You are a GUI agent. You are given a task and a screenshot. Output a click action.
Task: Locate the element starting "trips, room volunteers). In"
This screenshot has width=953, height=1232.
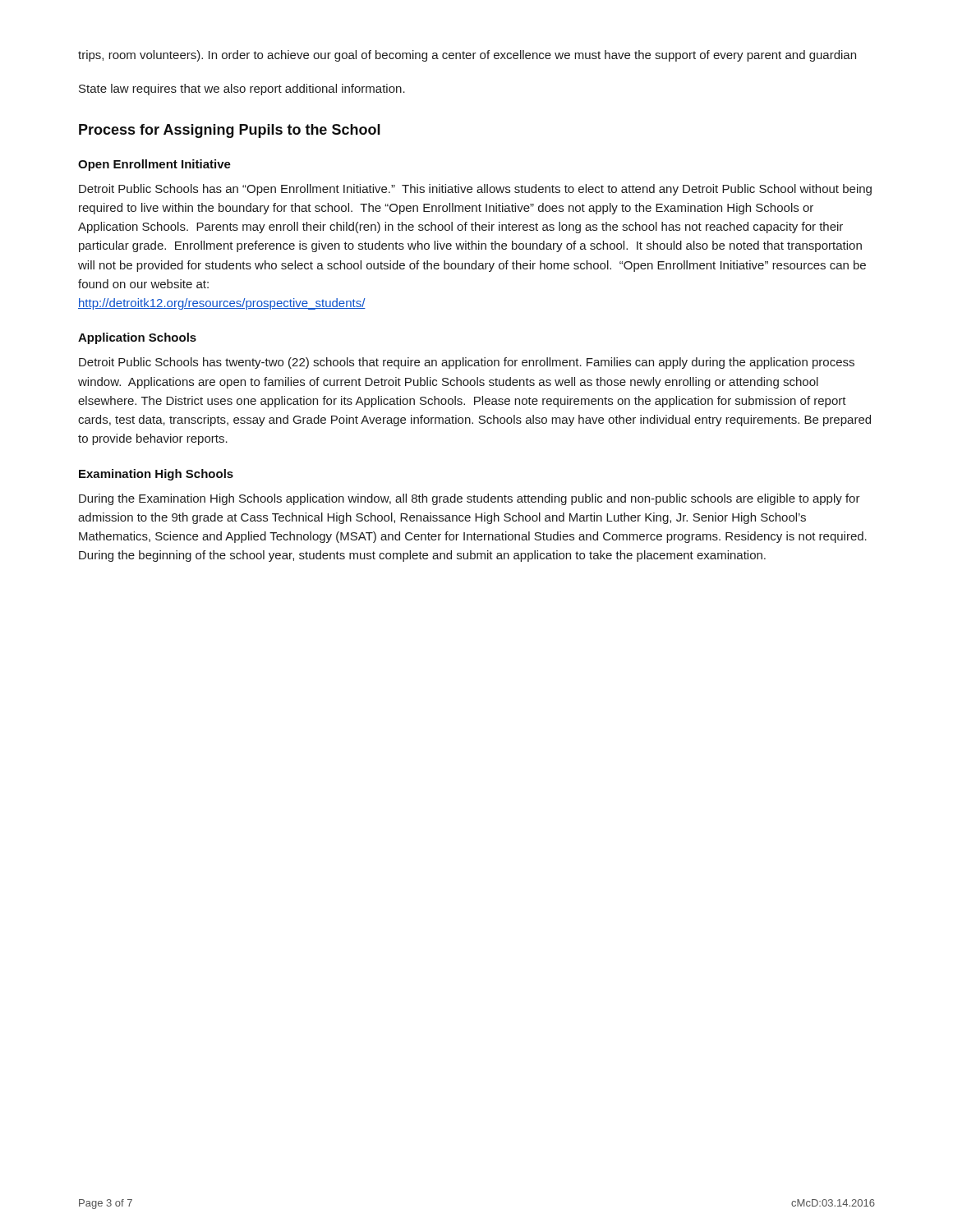[x=467, y=55]
